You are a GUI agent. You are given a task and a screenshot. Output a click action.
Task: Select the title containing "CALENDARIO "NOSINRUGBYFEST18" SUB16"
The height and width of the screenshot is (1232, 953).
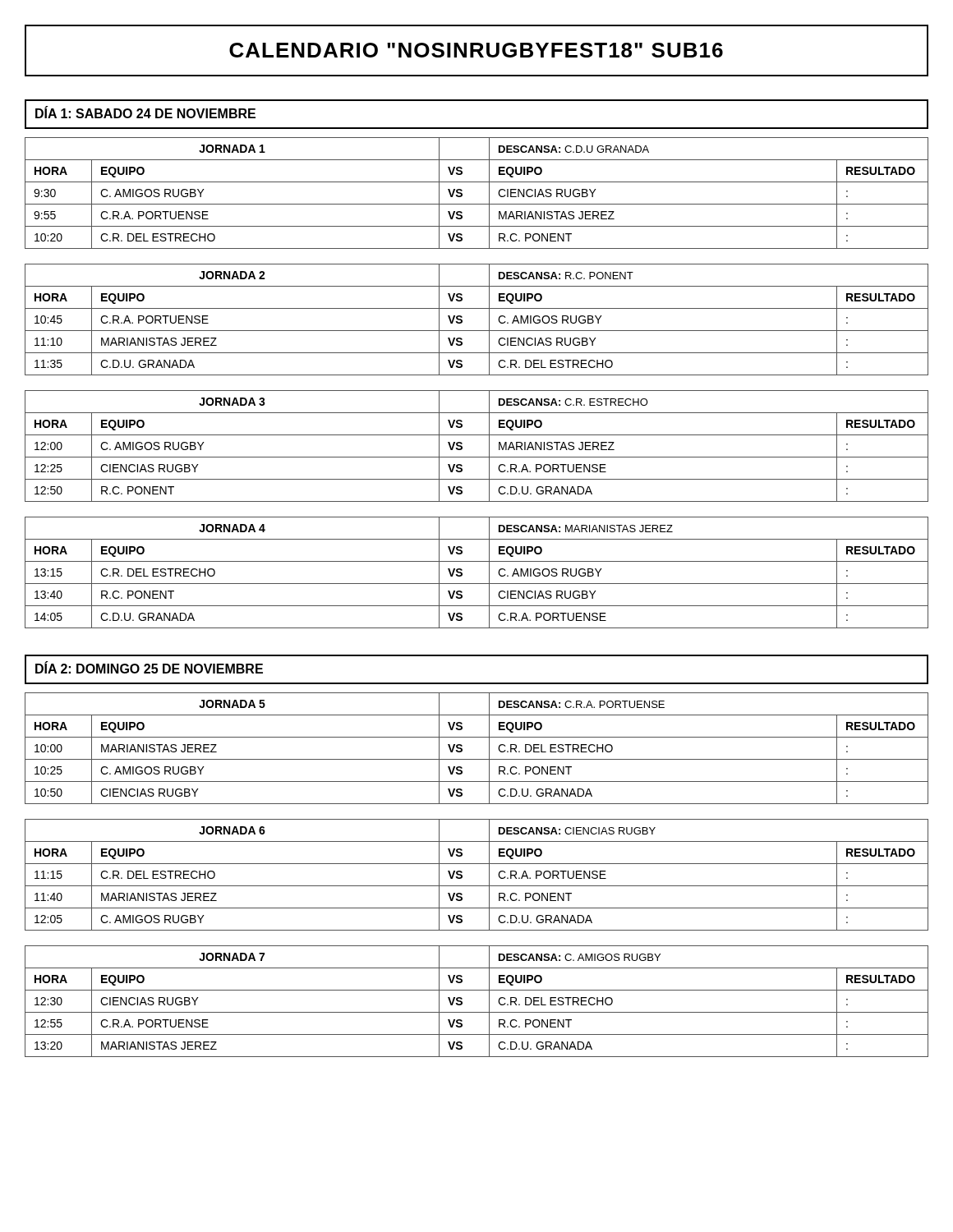[x=476, y=50]
